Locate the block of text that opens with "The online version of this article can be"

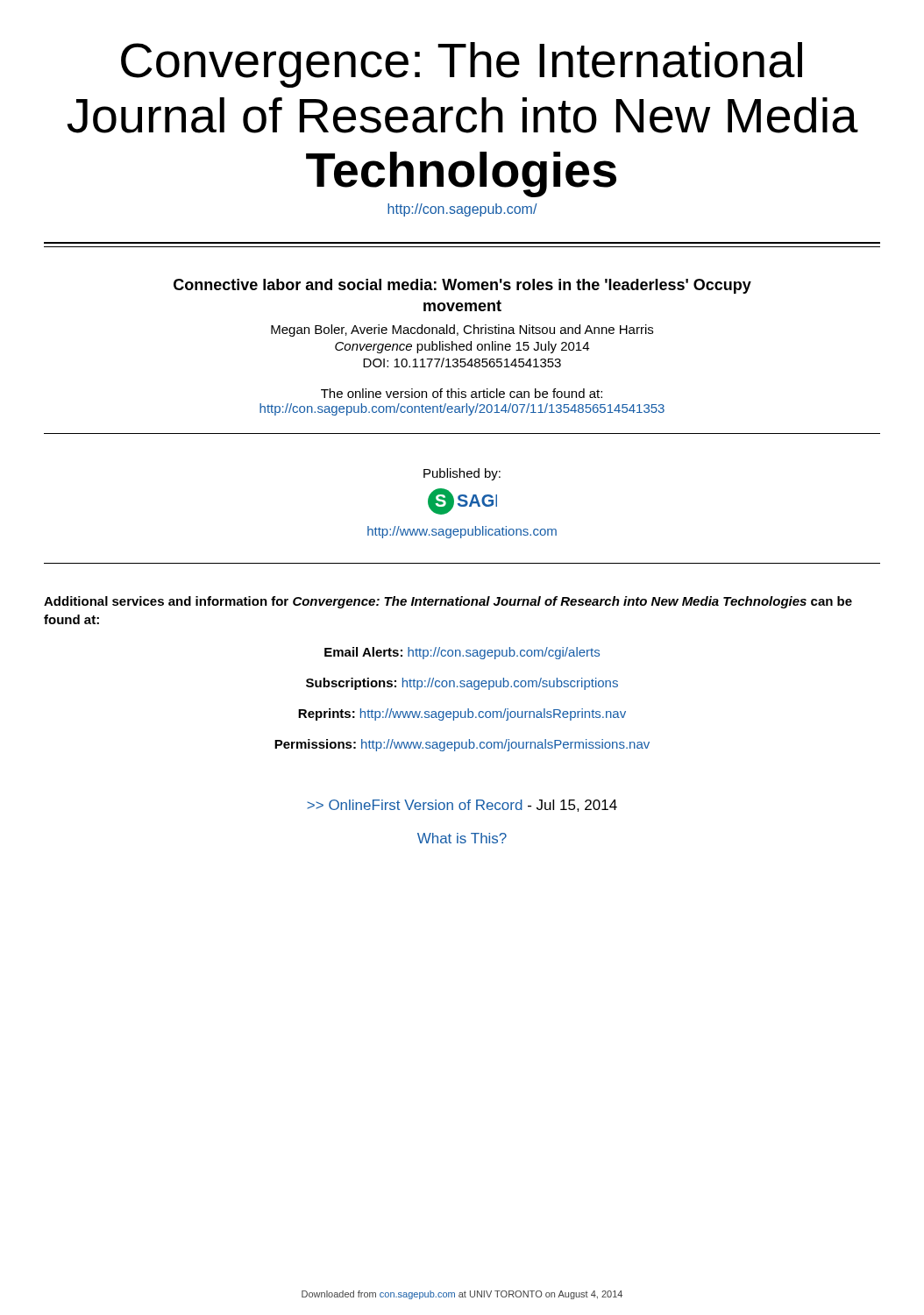click(462, 401)
